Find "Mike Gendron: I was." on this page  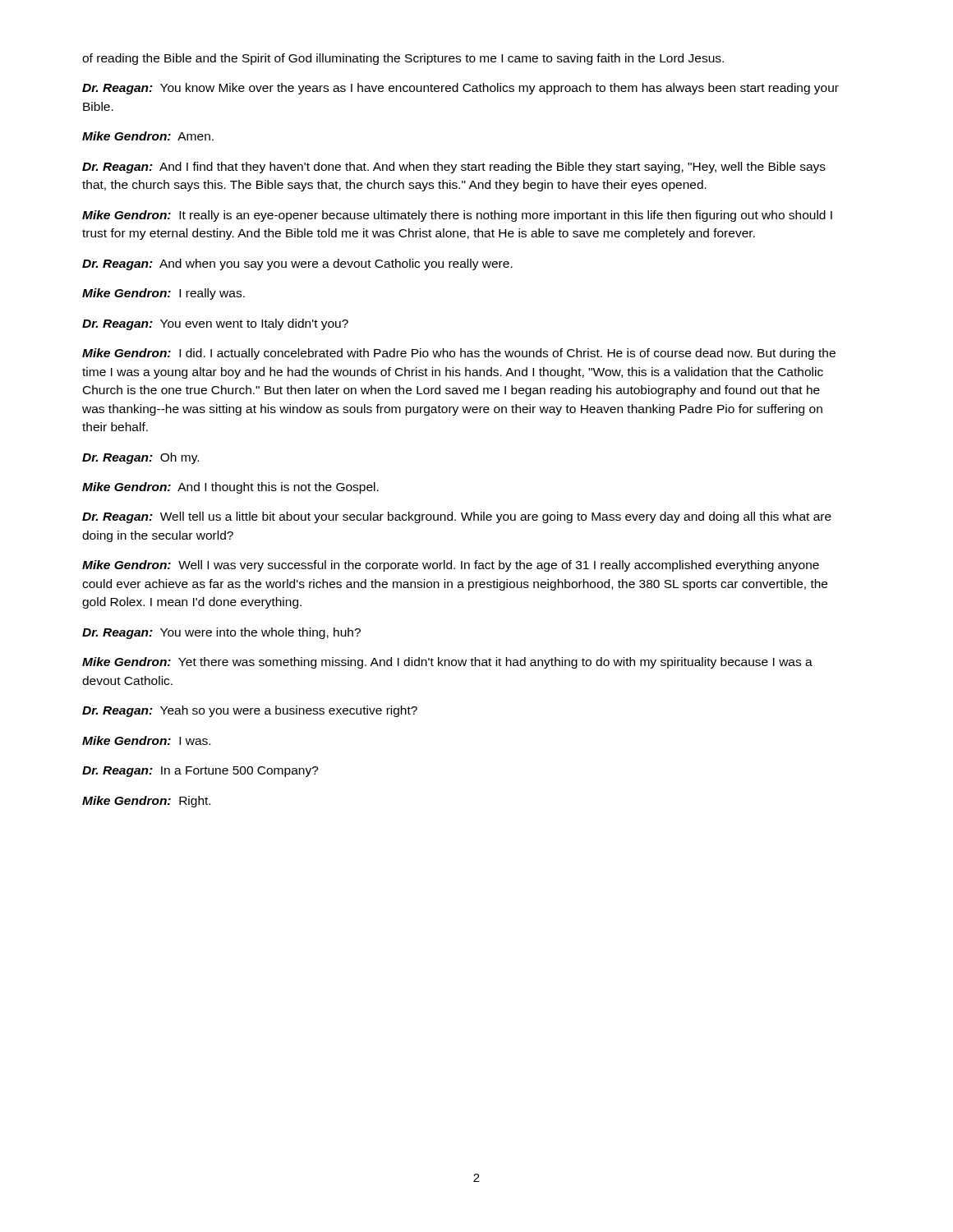point(147,740)
